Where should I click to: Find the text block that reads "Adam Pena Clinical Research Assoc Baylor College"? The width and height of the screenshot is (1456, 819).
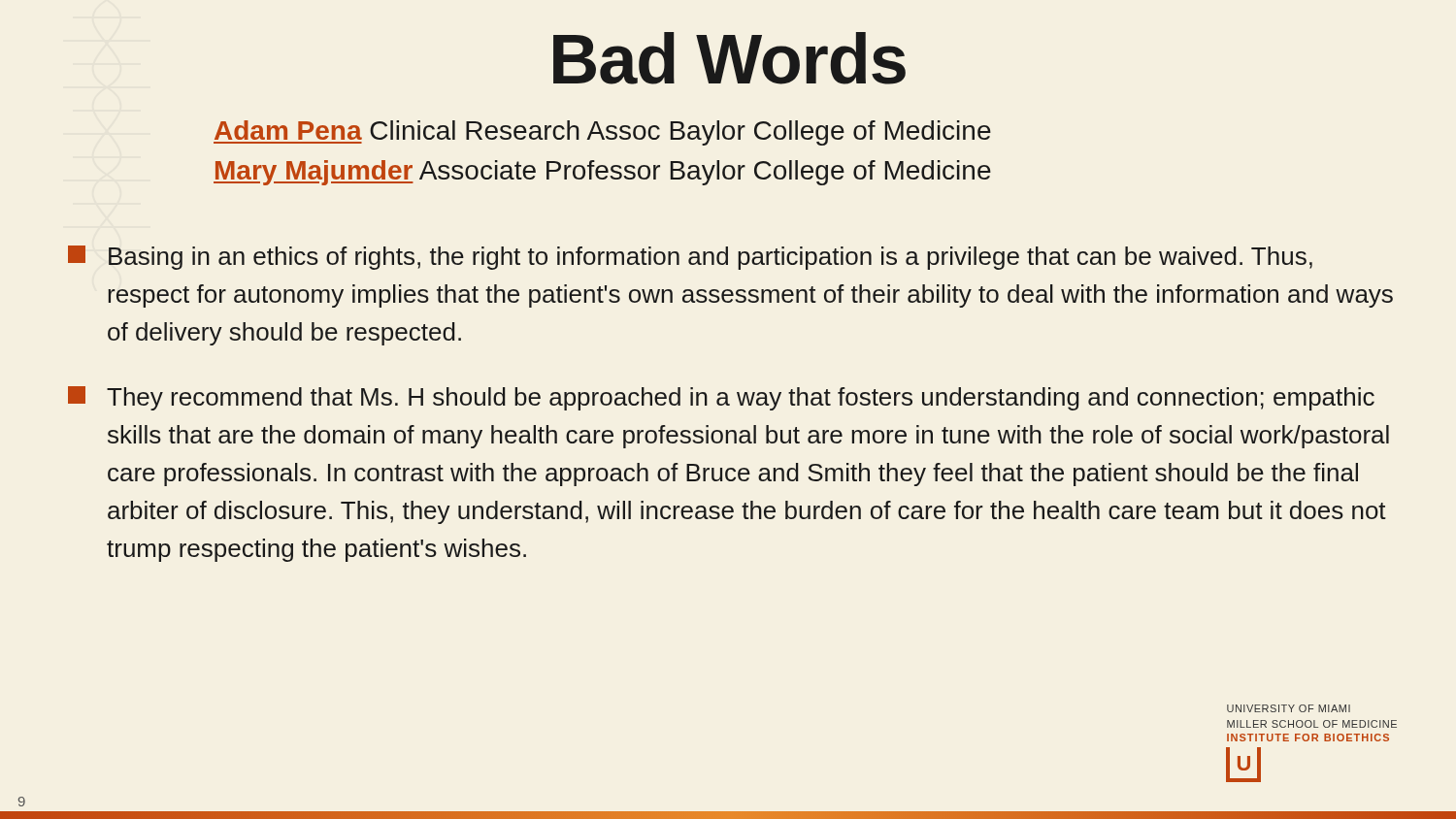[806, 151]
